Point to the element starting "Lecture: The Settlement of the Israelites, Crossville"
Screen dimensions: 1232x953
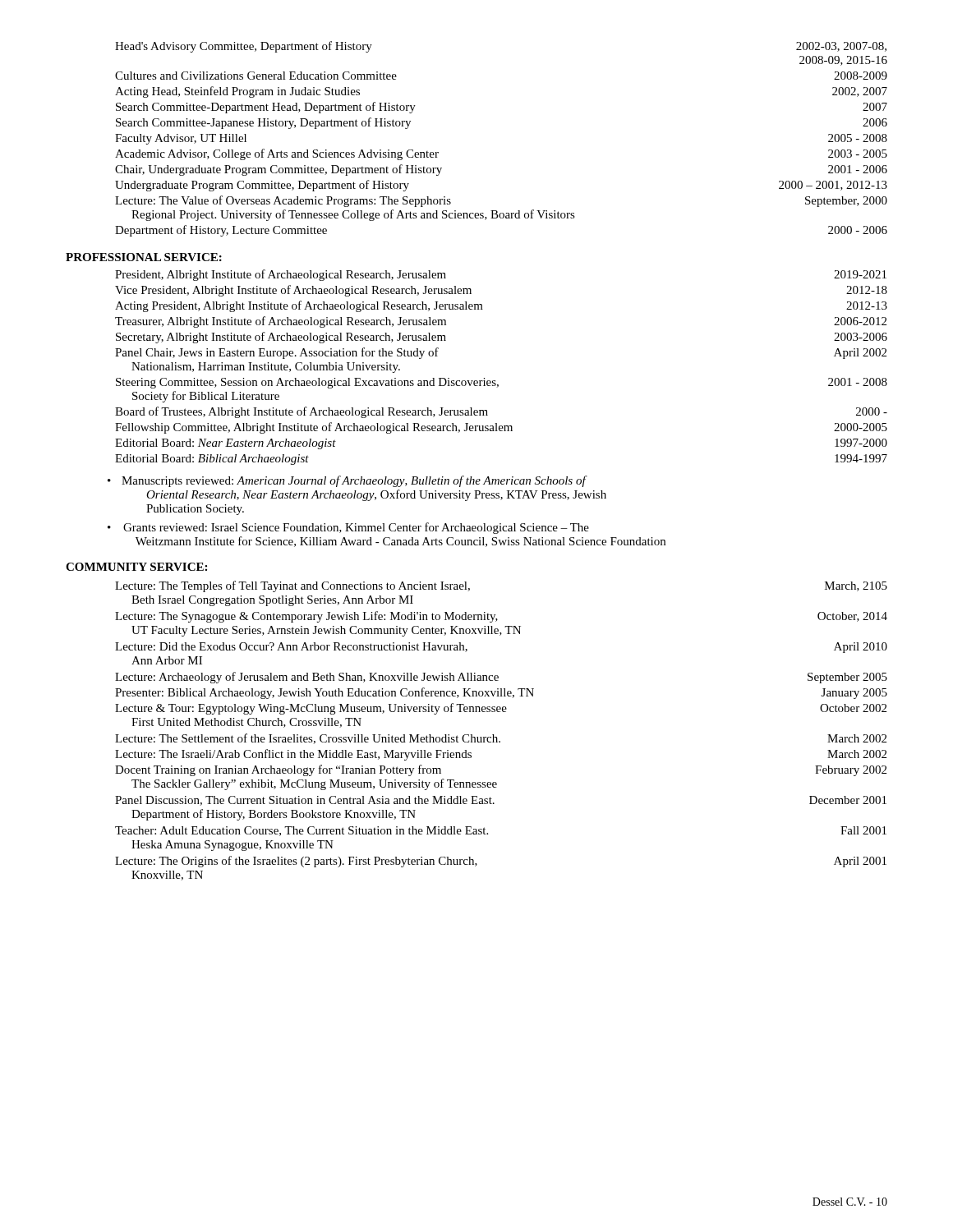click(x=501, y=739)
